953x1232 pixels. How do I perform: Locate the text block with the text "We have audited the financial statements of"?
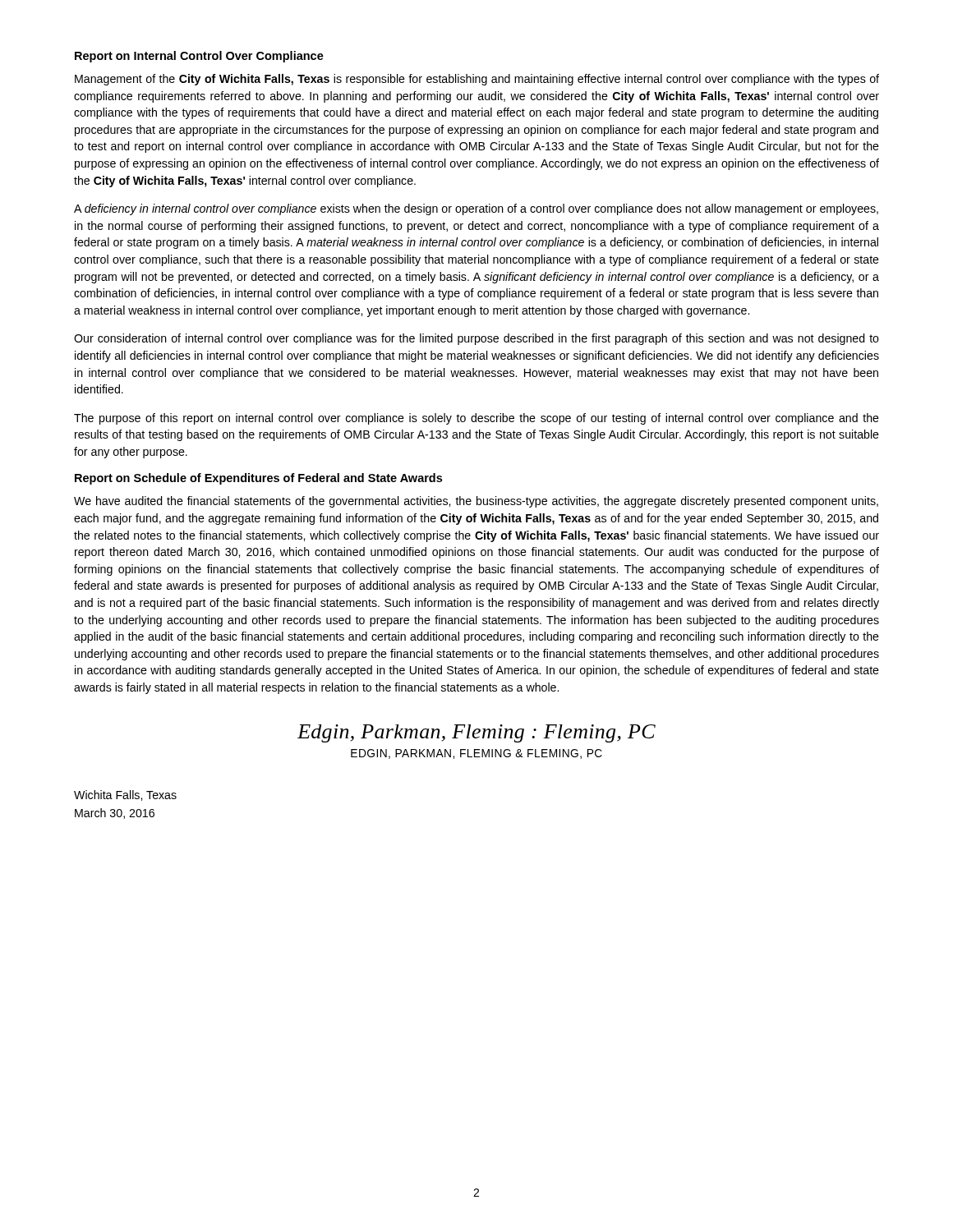click(x=476, y=594)
